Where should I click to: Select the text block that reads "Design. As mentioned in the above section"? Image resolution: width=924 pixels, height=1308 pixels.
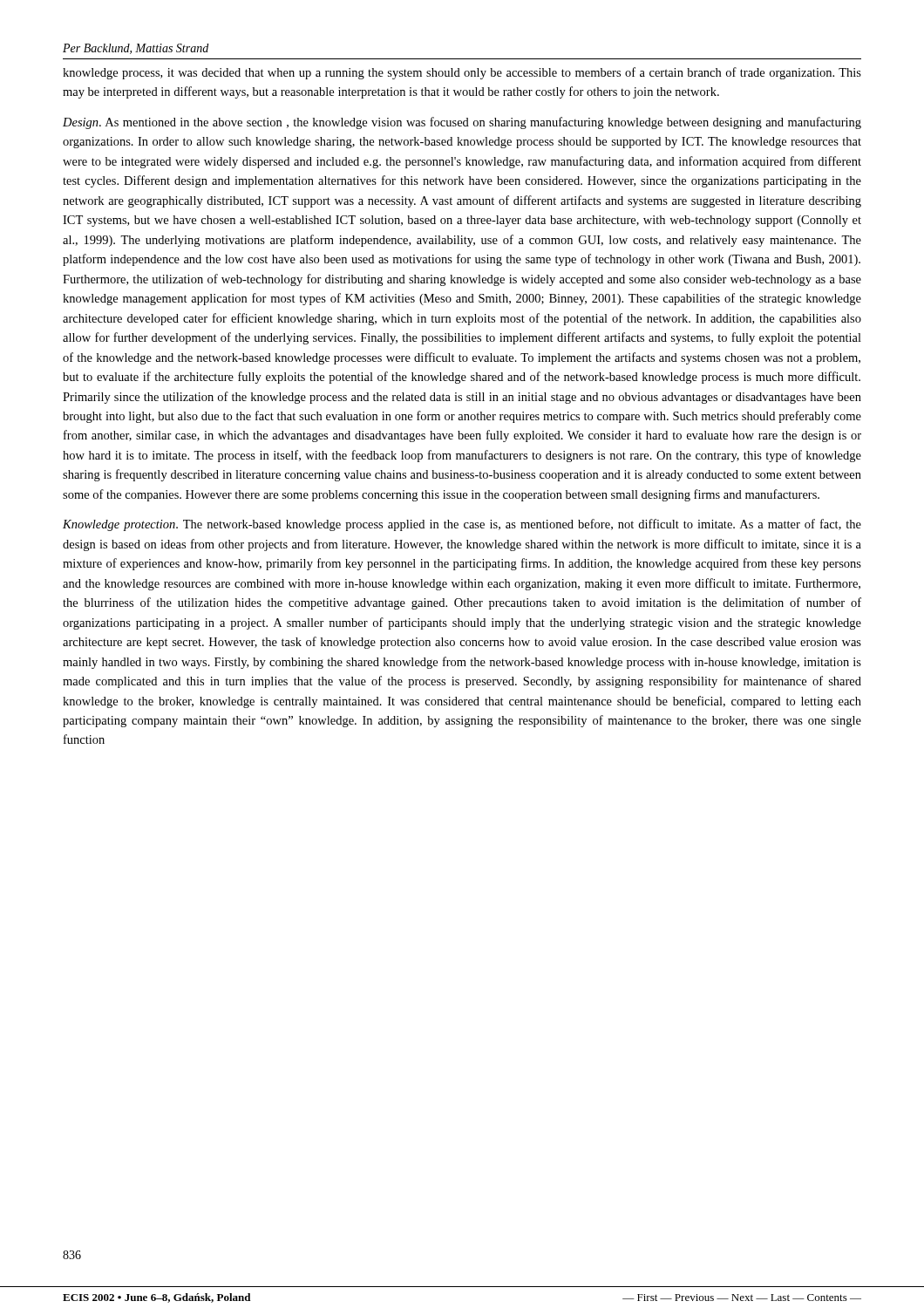coord(462,308)
